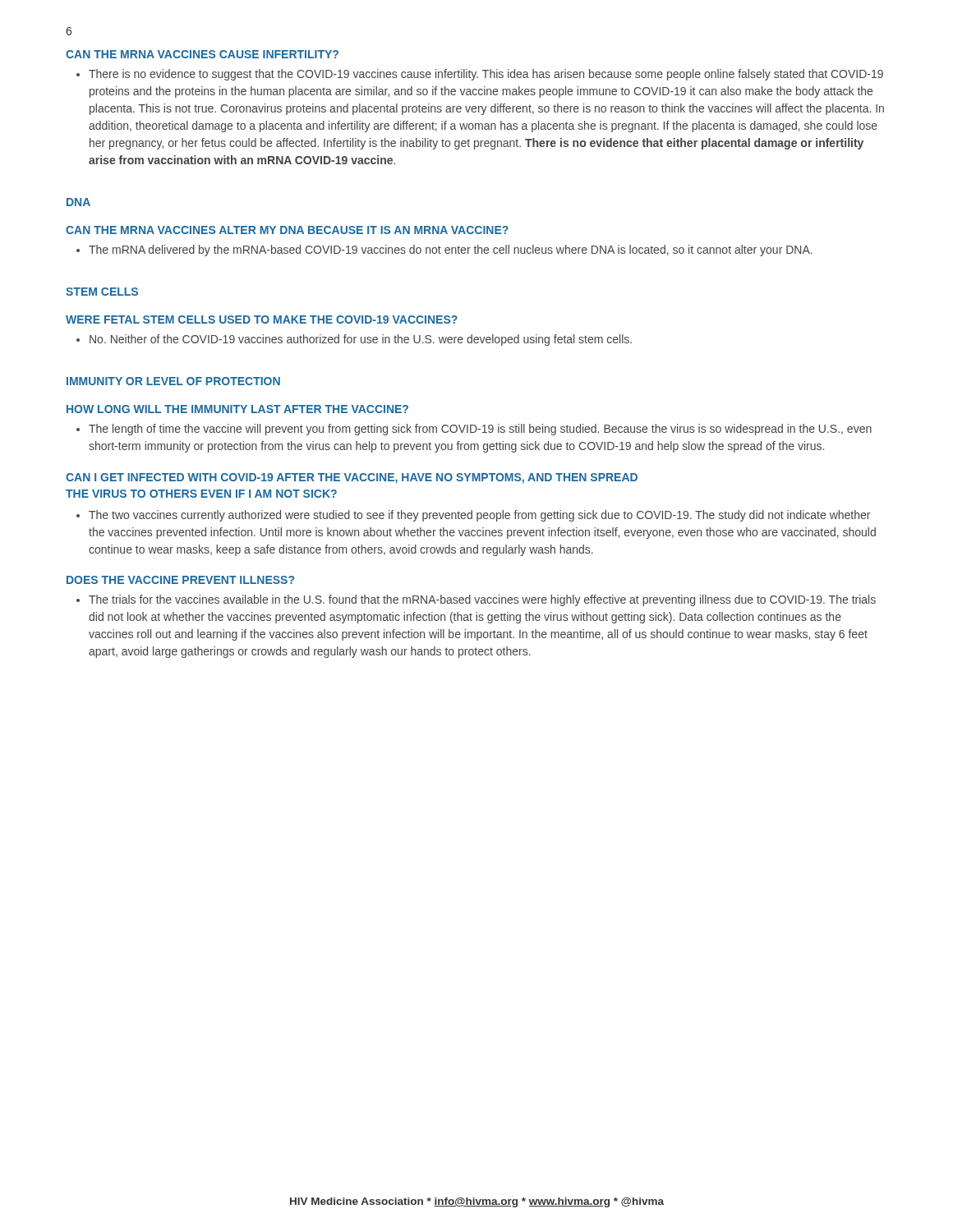Find the section header that says "DOES THE VACCINE PREVENT"

180,580
